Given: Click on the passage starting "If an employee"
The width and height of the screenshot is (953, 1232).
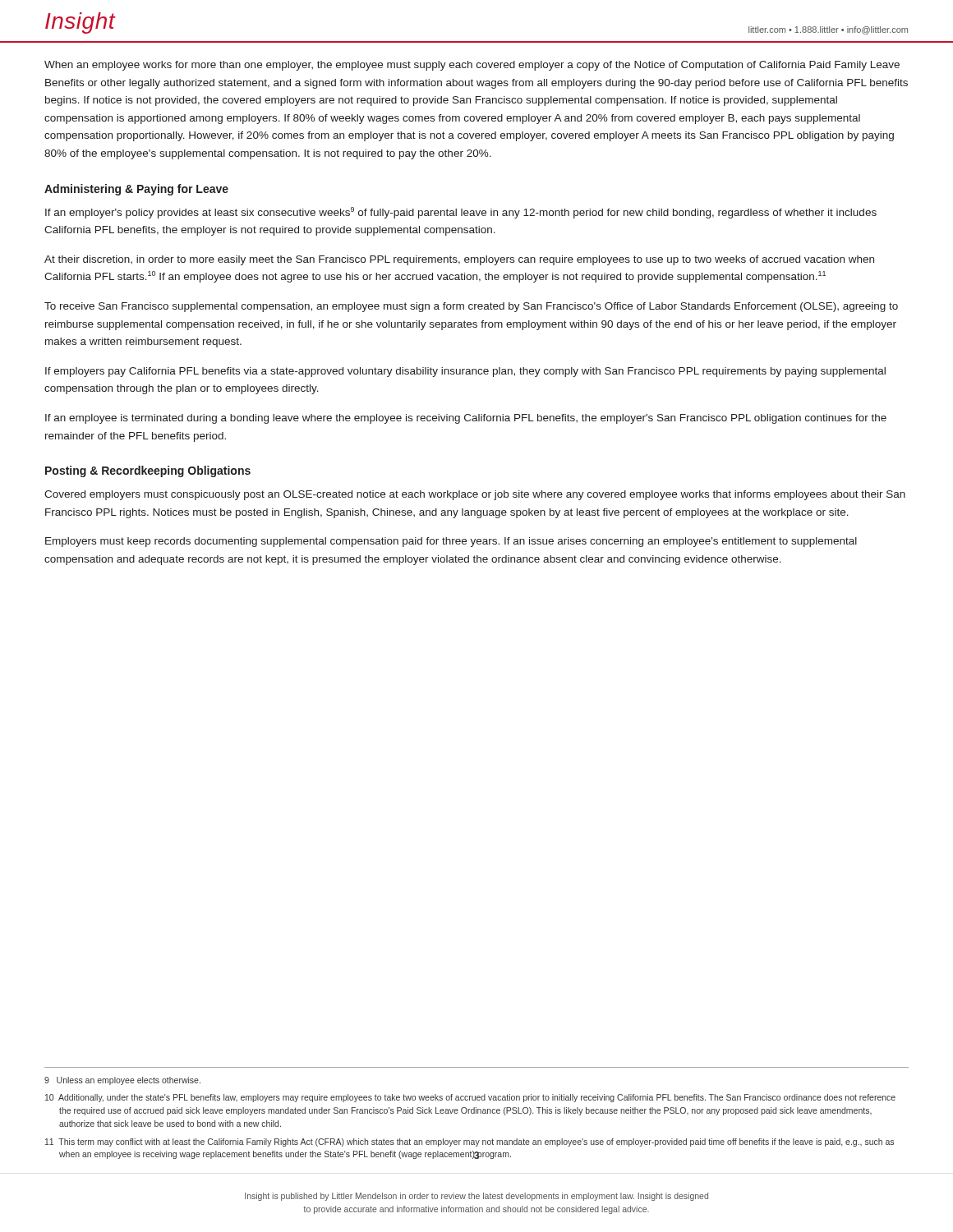Looking at the screenshot, I should coord(465,426).
